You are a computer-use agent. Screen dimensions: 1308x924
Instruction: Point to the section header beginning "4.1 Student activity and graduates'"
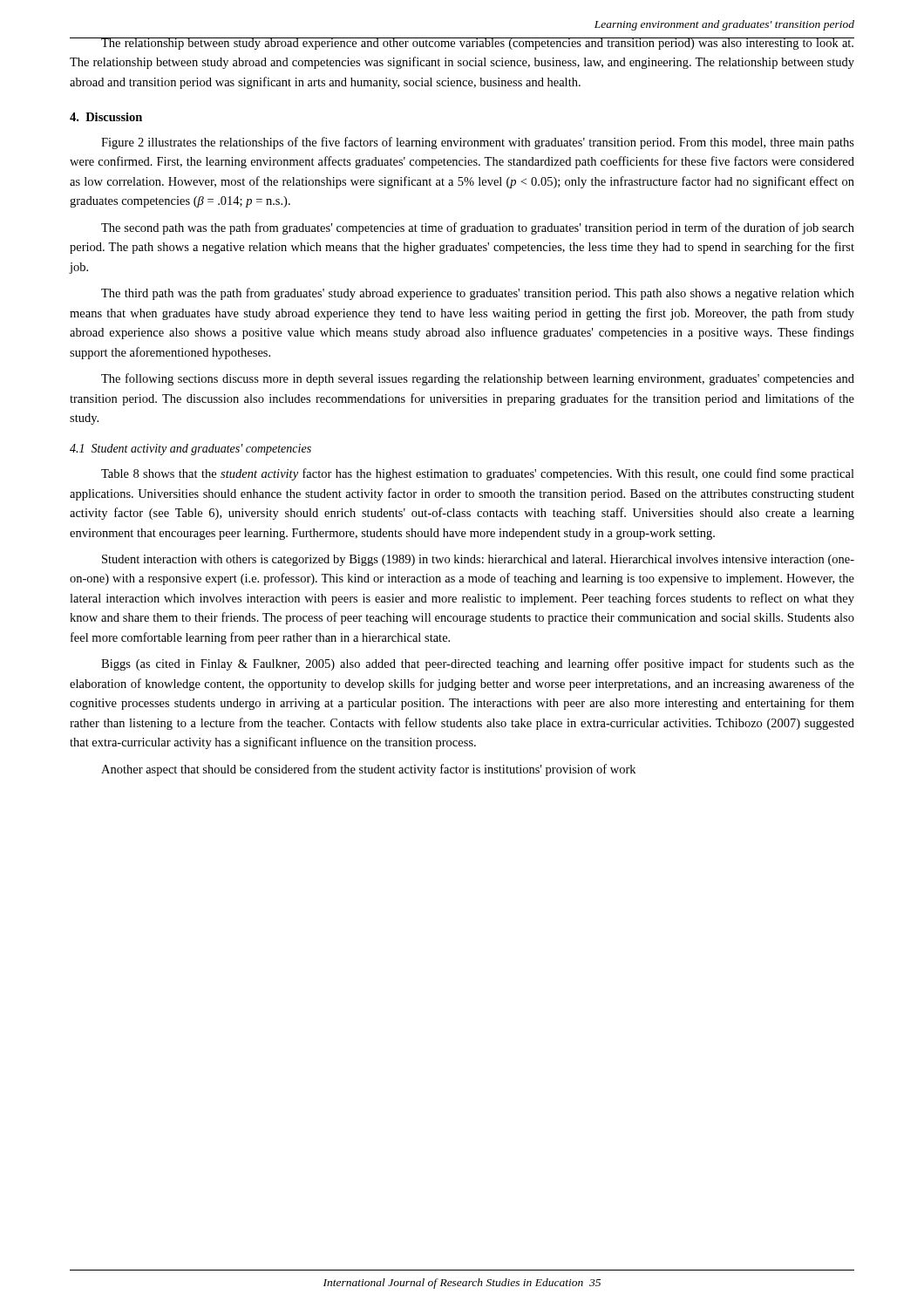(x=191, y=449)
